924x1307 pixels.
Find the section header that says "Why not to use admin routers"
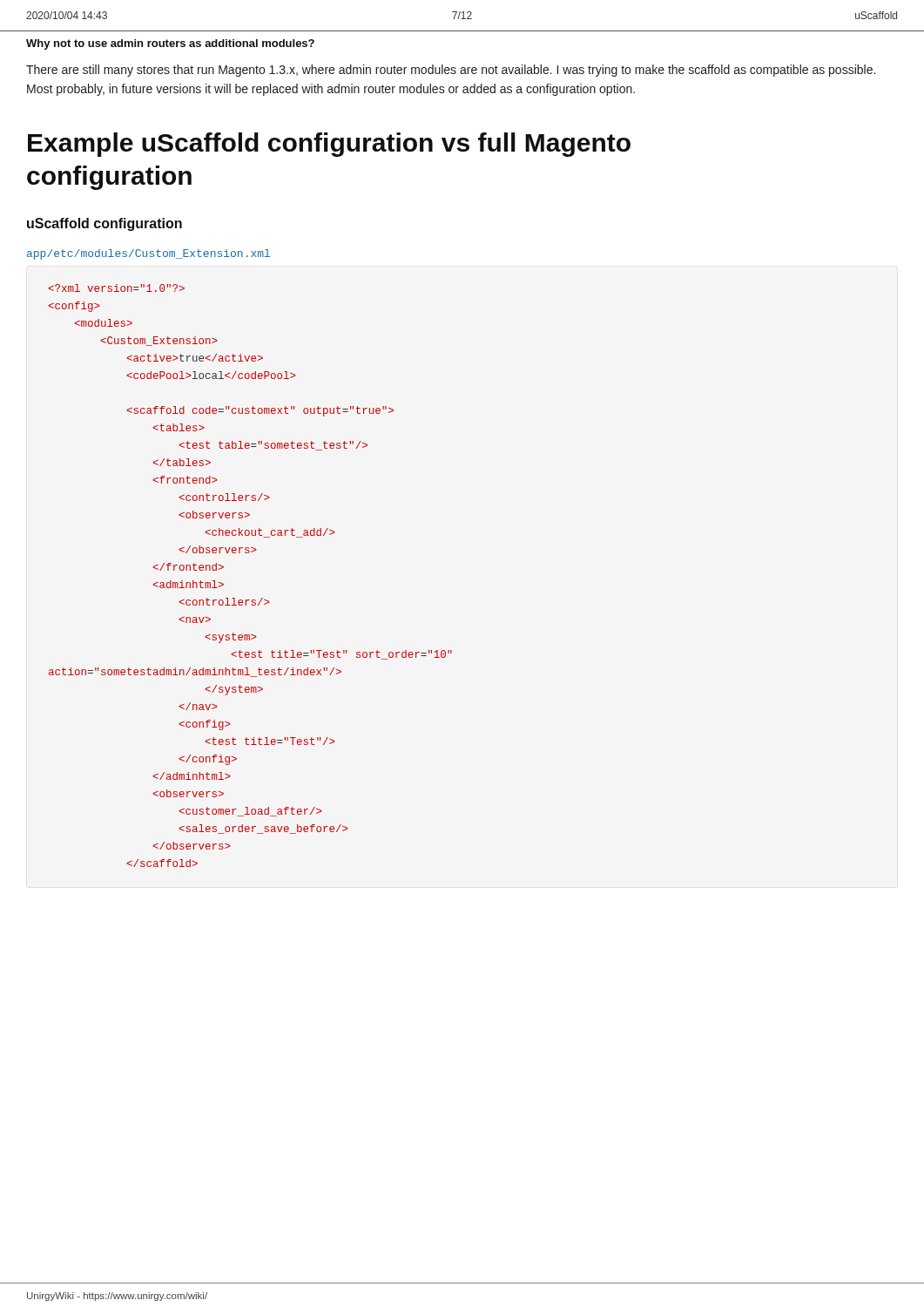(171, 43)
